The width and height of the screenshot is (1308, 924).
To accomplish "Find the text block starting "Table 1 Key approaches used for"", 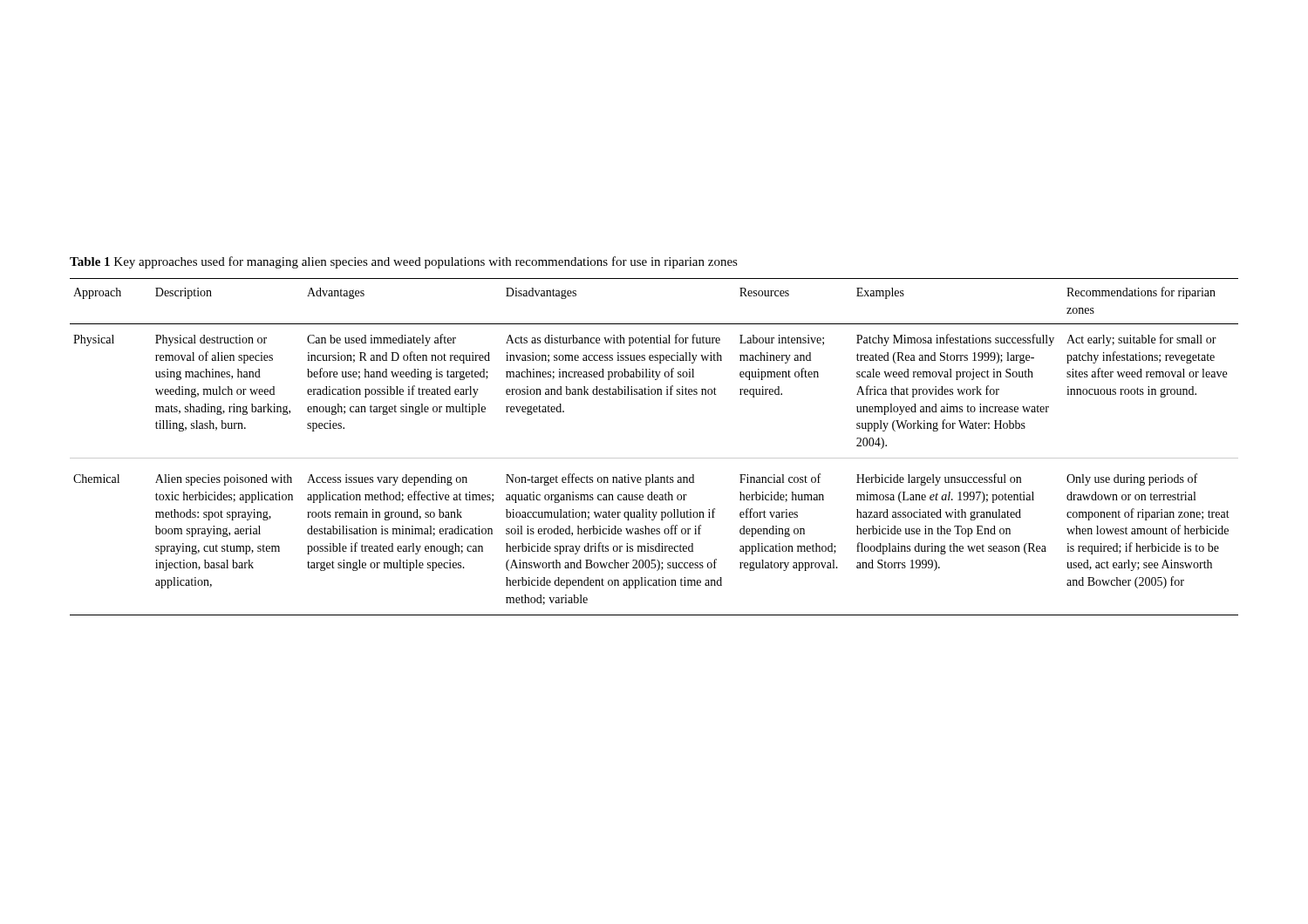I will coord(404,262).
